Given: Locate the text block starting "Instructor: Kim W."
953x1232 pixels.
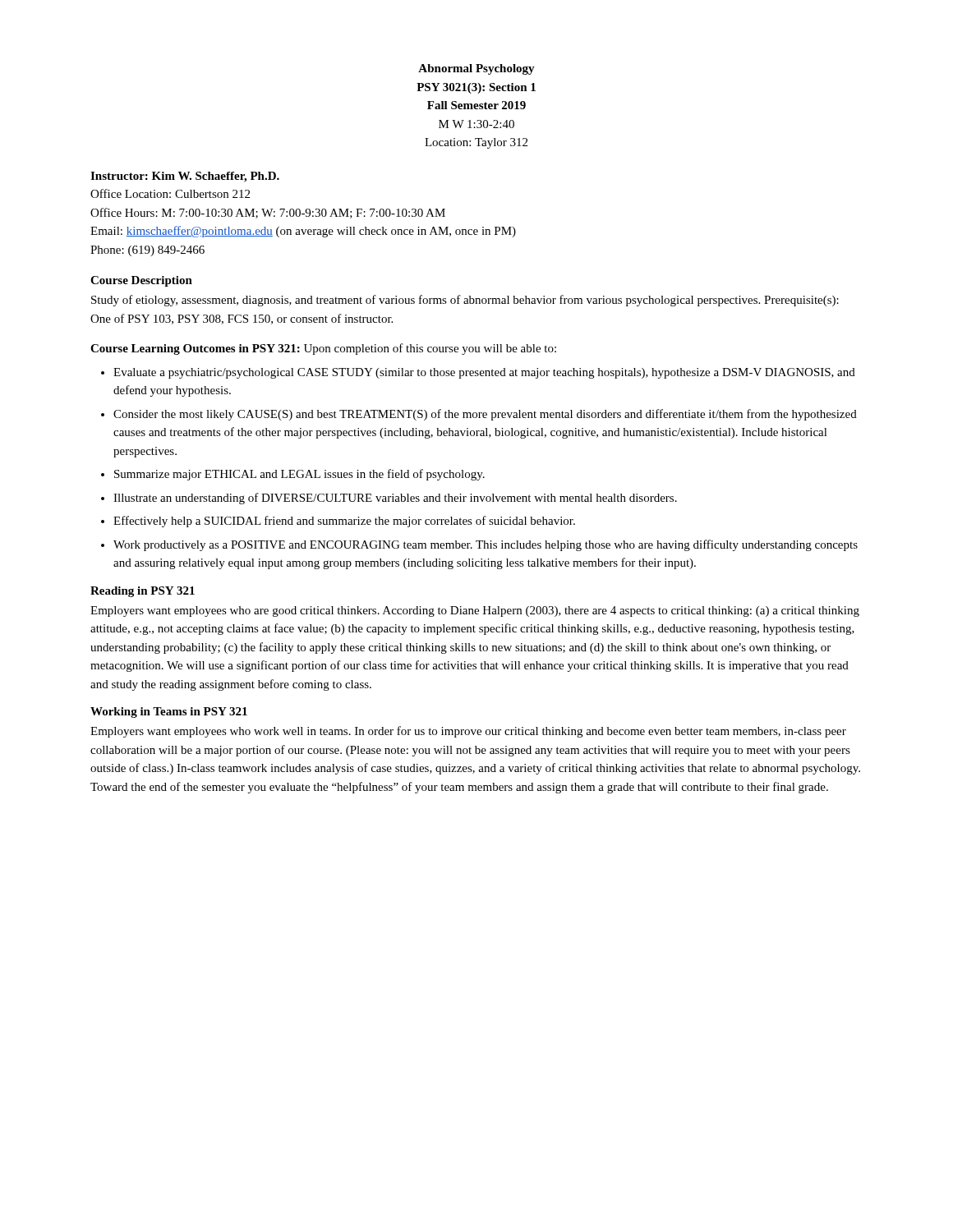Looking at the screenshot, I should [x=185, y=177].
